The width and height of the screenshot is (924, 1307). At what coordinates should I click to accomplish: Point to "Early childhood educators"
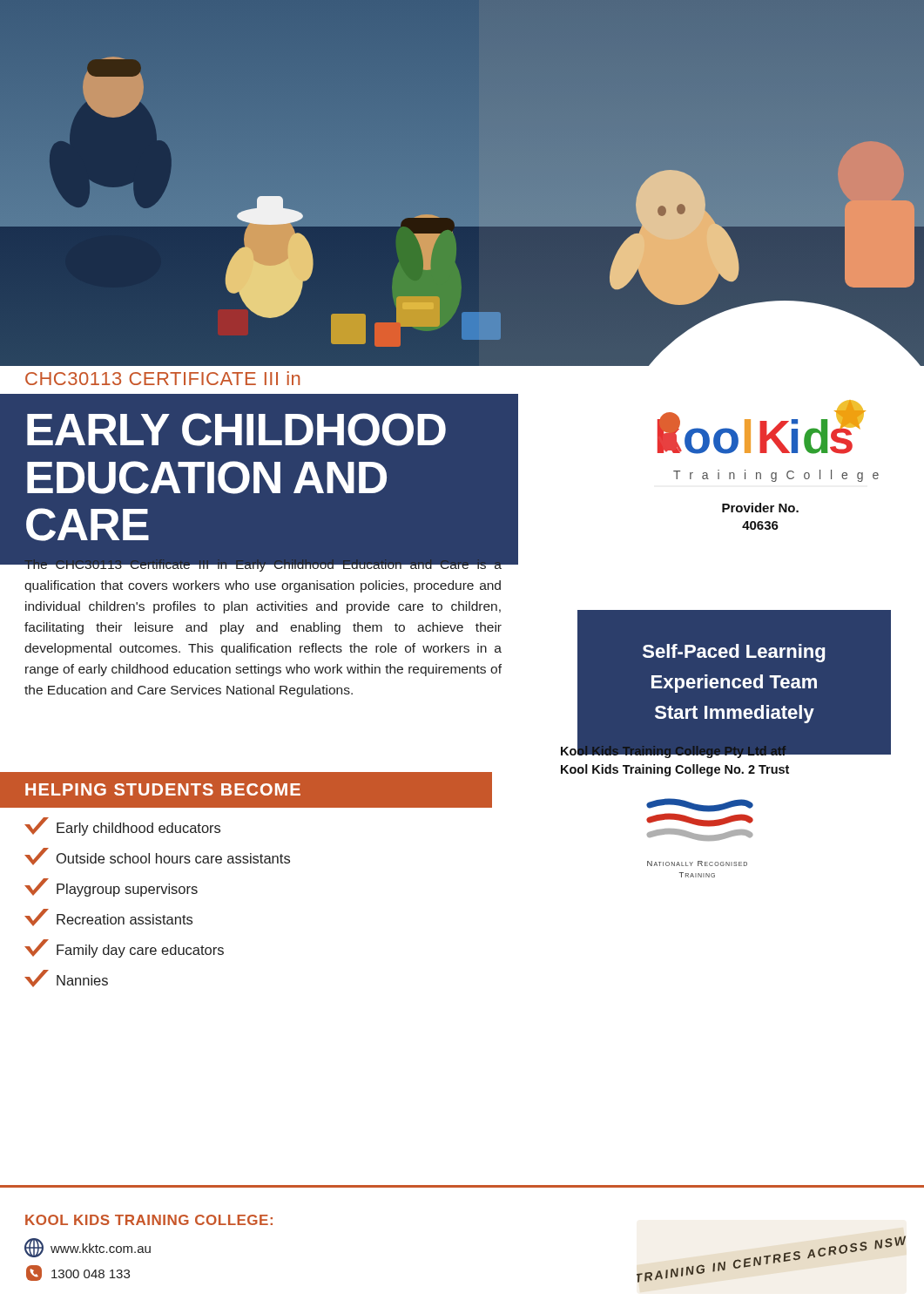123,828
